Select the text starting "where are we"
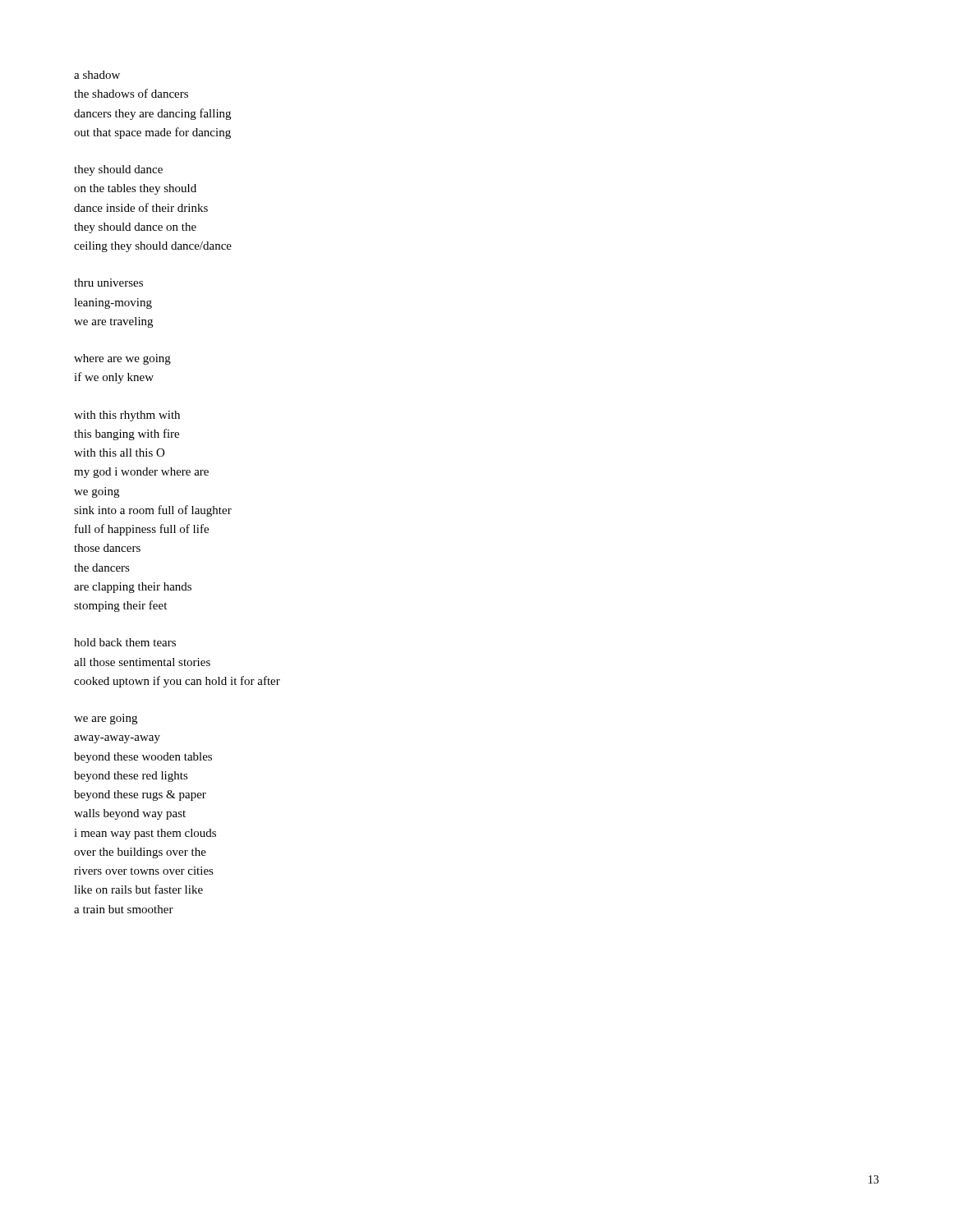 click(x=122, y=368)
